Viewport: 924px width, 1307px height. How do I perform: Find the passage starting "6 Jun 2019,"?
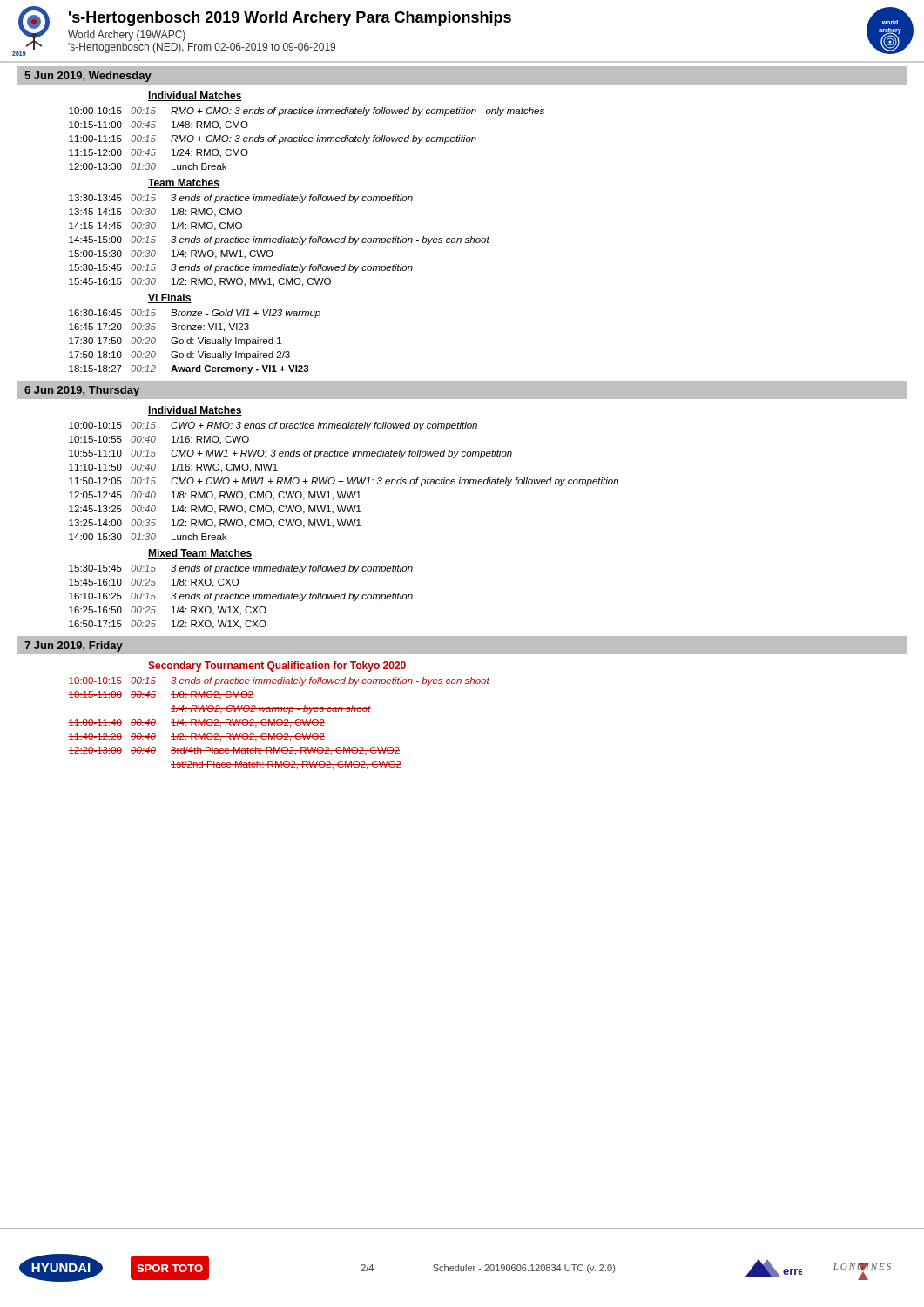tap(82, 390)
